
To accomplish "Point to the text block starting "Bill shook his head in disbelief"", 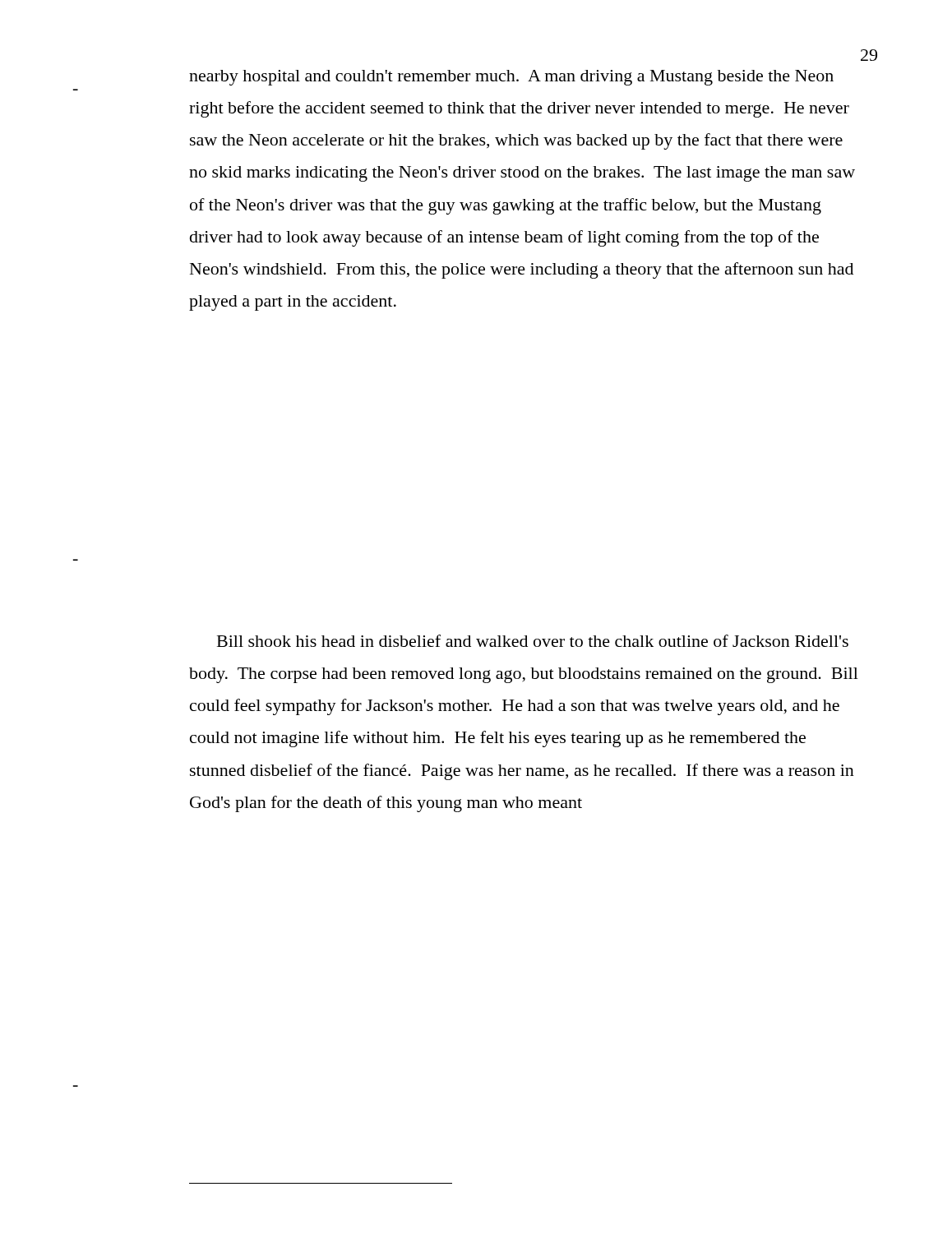I will (524, 721).
